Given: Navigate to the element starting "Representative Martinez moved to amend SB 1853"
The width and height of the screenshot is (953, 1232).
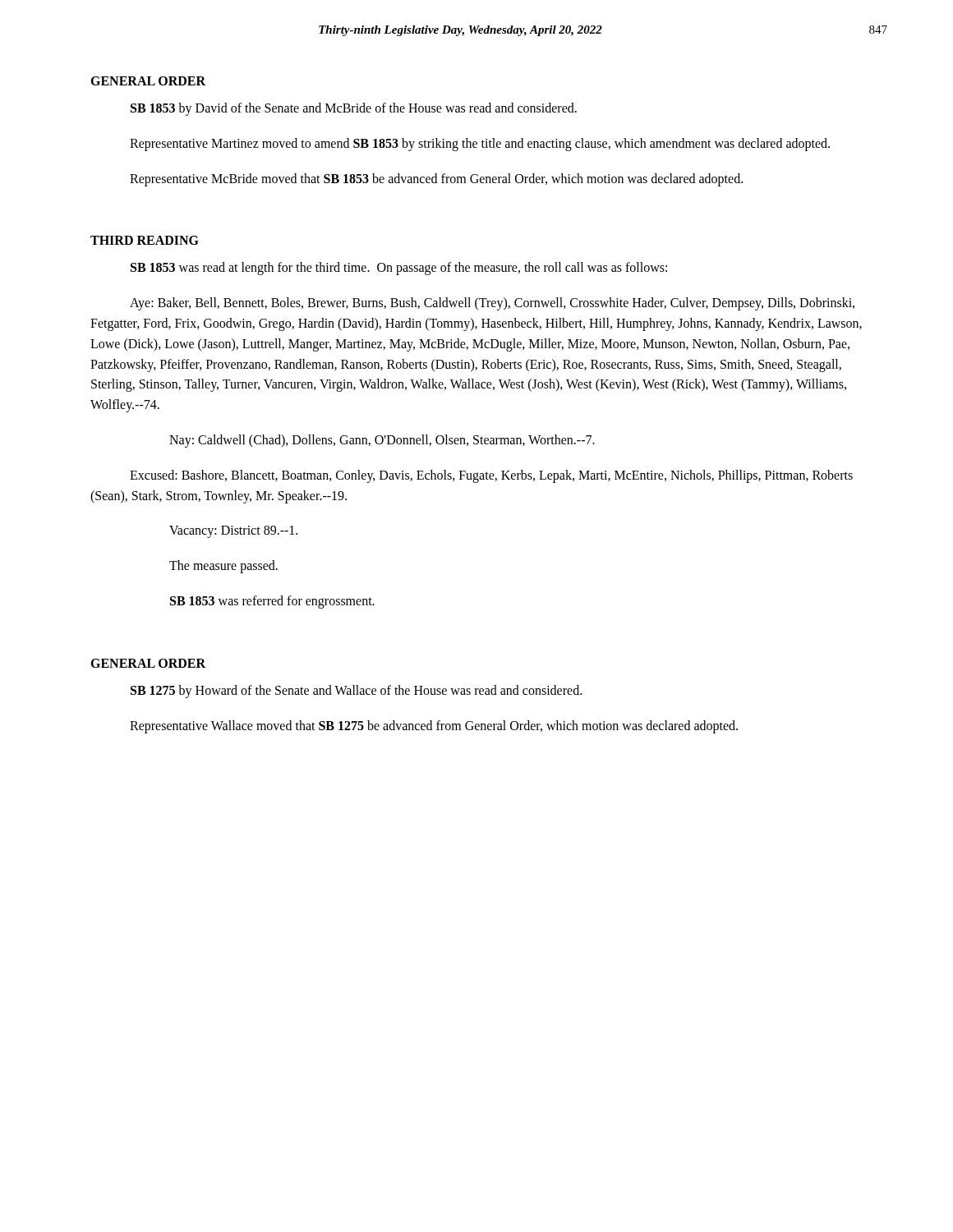Looking at the screenshot, I should tap(480, 143).
